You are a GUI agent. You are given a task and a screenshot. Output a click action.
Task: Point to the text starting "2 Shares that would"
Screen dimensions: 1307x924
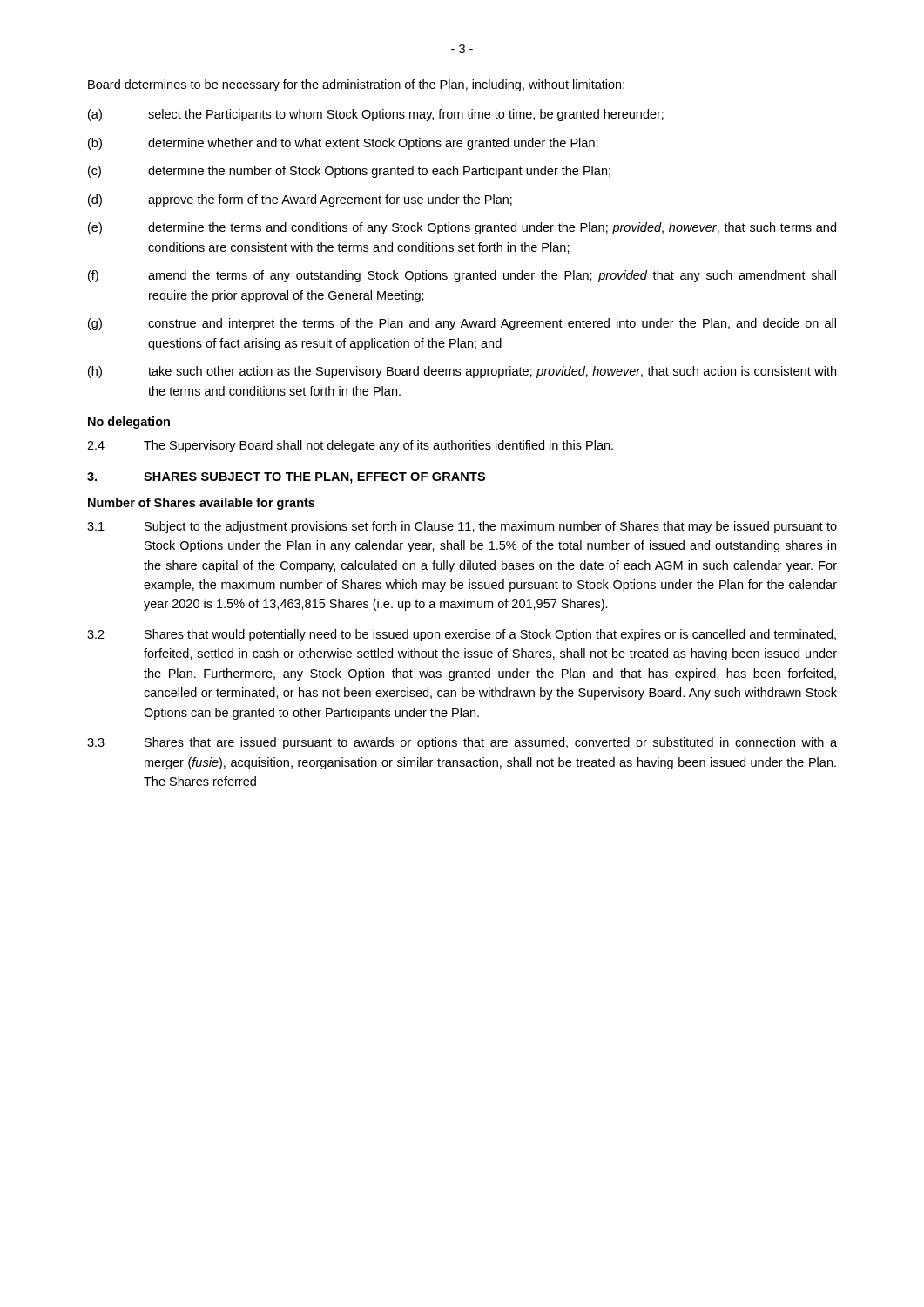[x=462, y=674]
